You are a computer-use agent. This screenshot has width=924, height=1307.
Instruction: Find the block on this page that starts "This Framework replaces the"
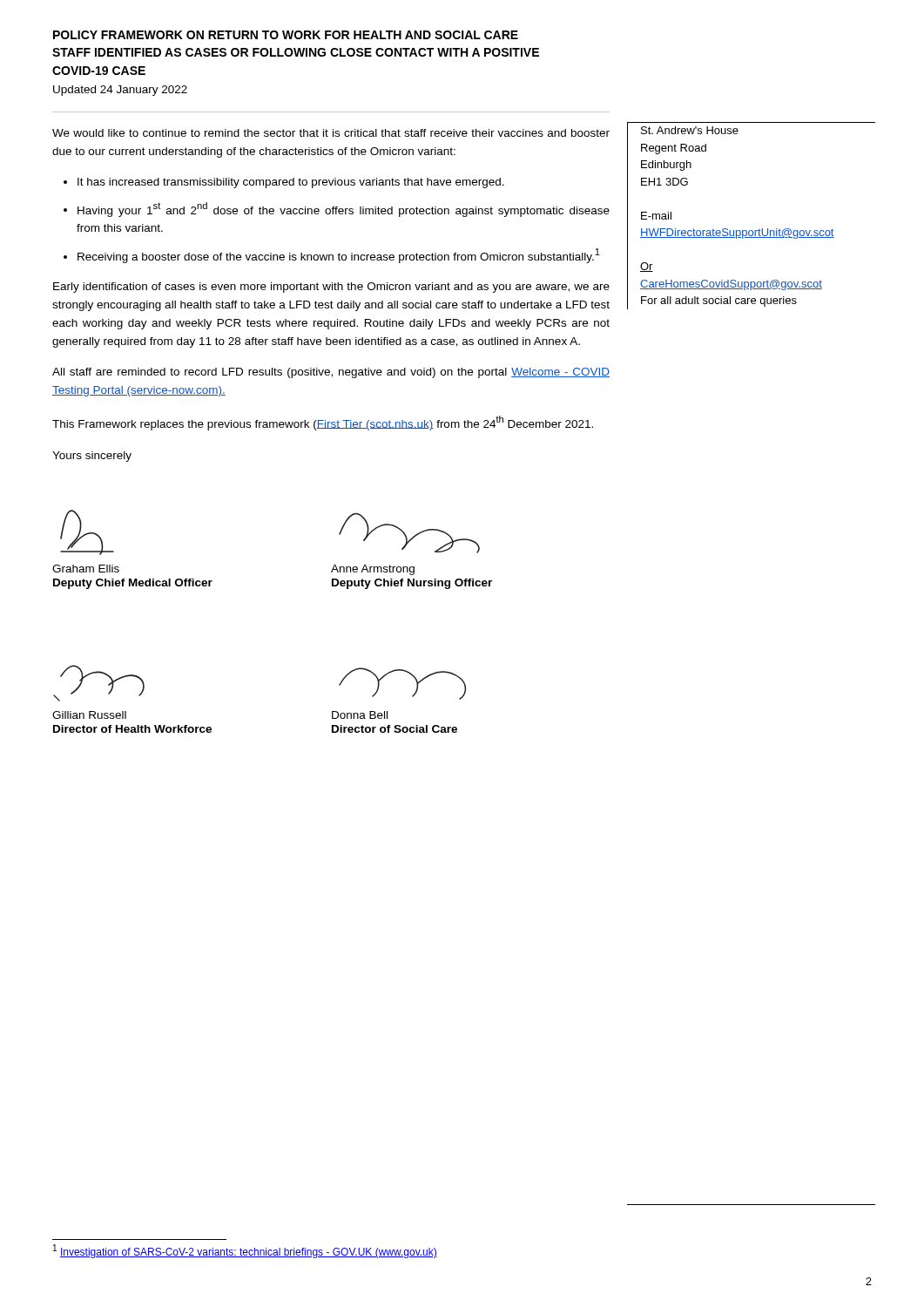click(x=323, y=422)
